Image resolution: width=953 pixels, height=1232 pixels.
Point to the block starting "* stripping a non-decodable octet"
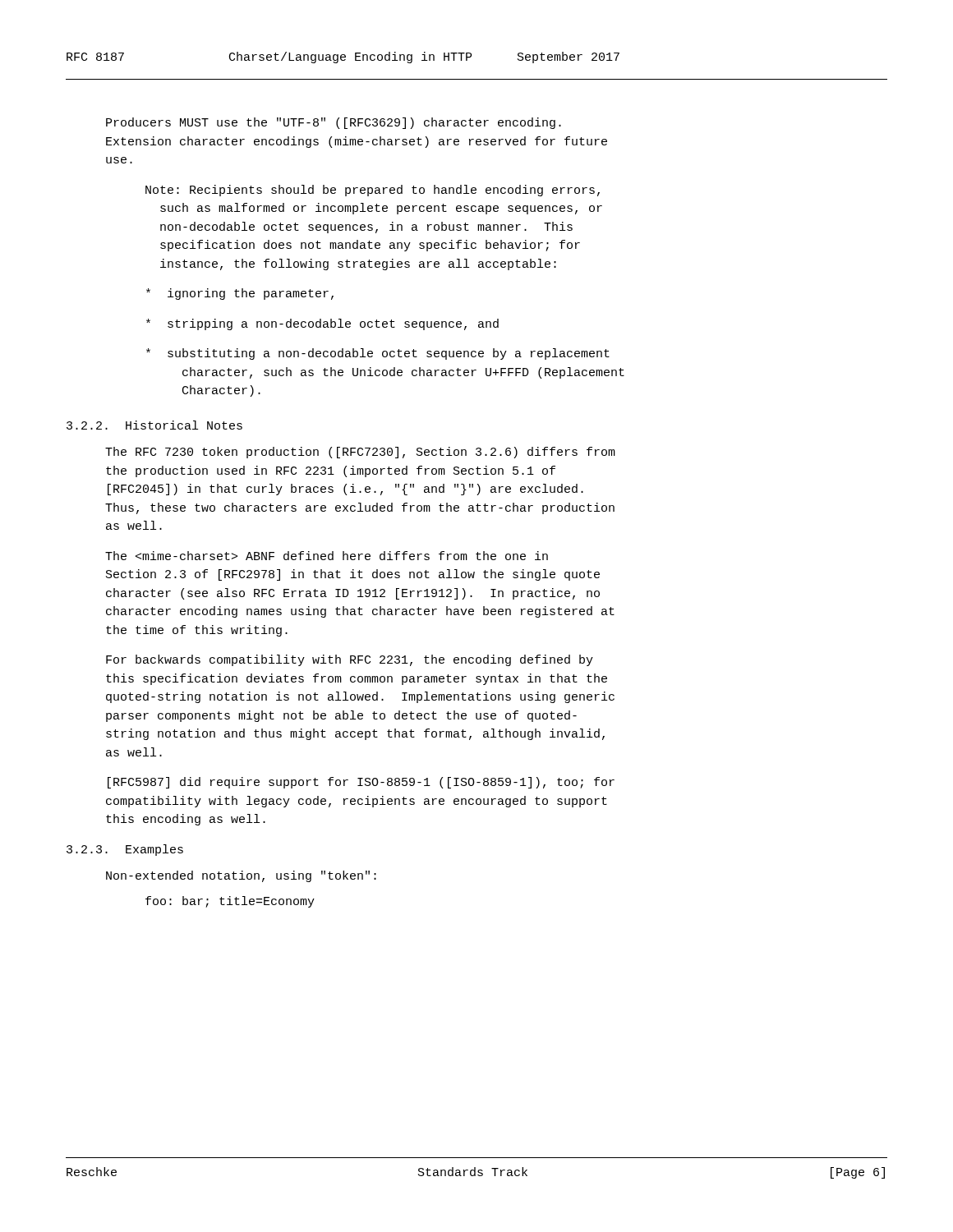(322, 324)
